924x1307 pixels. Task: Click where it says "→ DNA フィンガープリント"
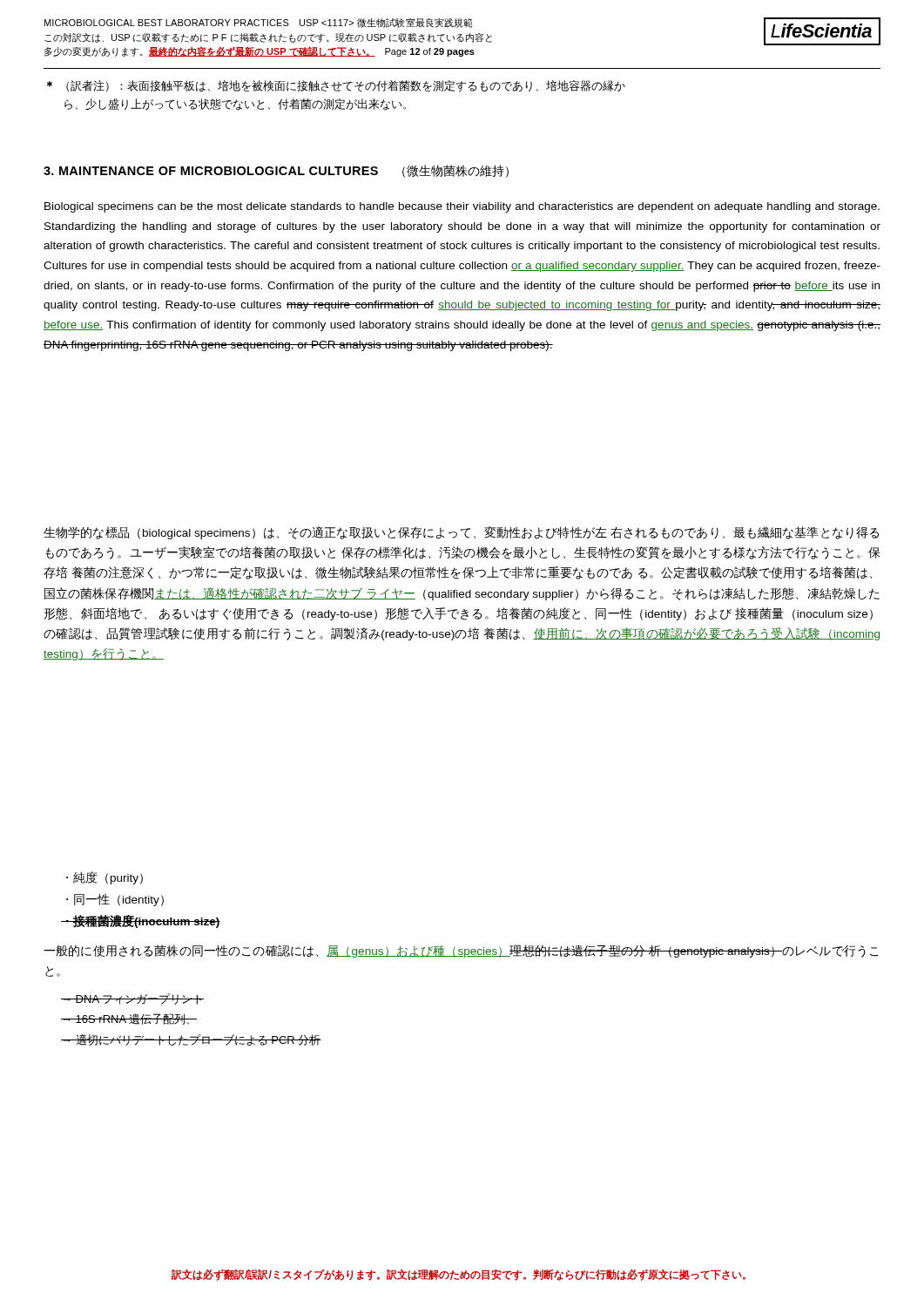click(132, 999)
